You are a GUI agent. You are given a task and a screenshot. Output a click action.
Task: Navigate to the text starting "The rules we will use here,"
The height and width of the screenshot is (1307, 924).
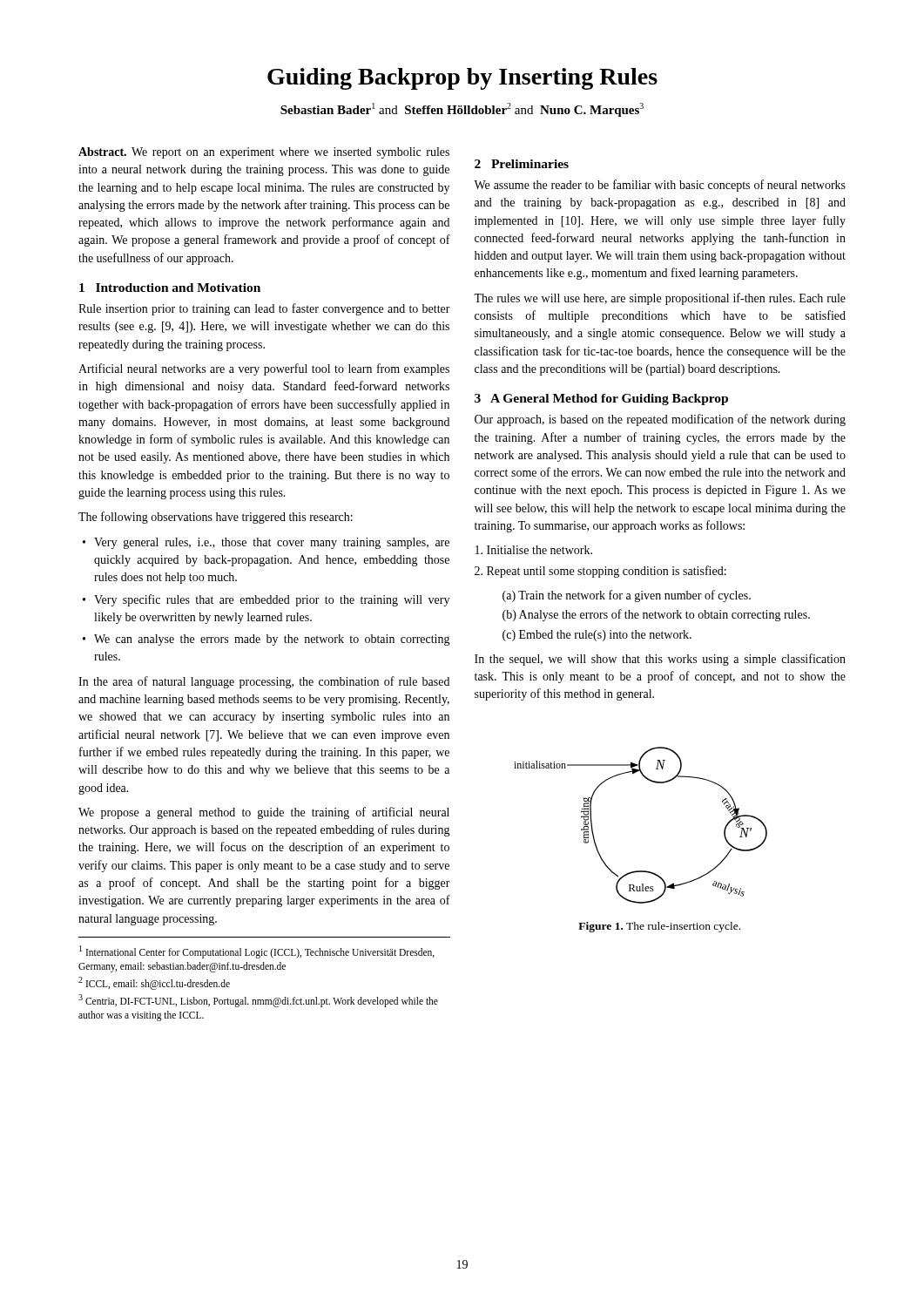(660, 334)
